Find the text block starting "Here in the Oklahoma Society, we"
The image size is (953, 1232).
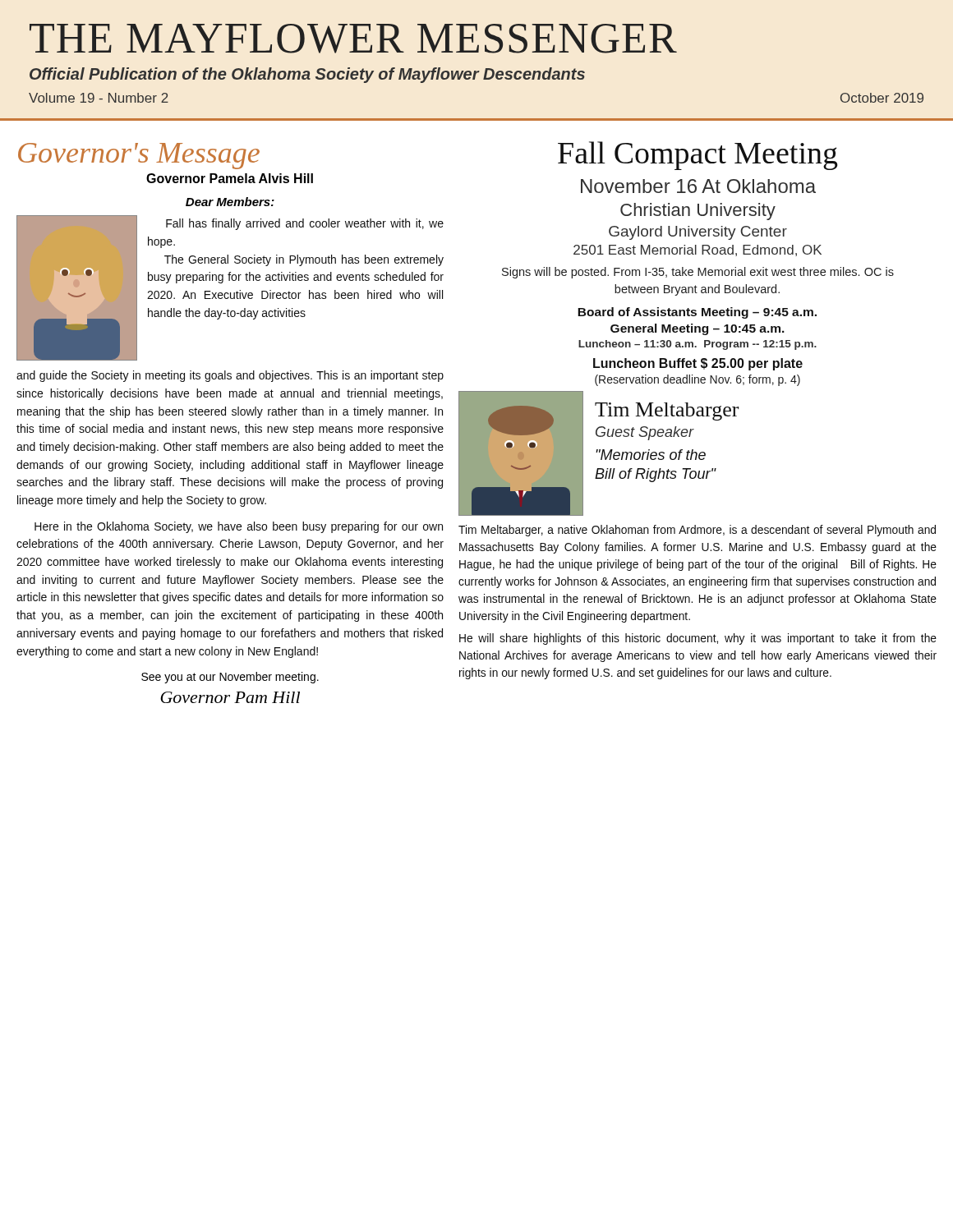coord(230,589)
